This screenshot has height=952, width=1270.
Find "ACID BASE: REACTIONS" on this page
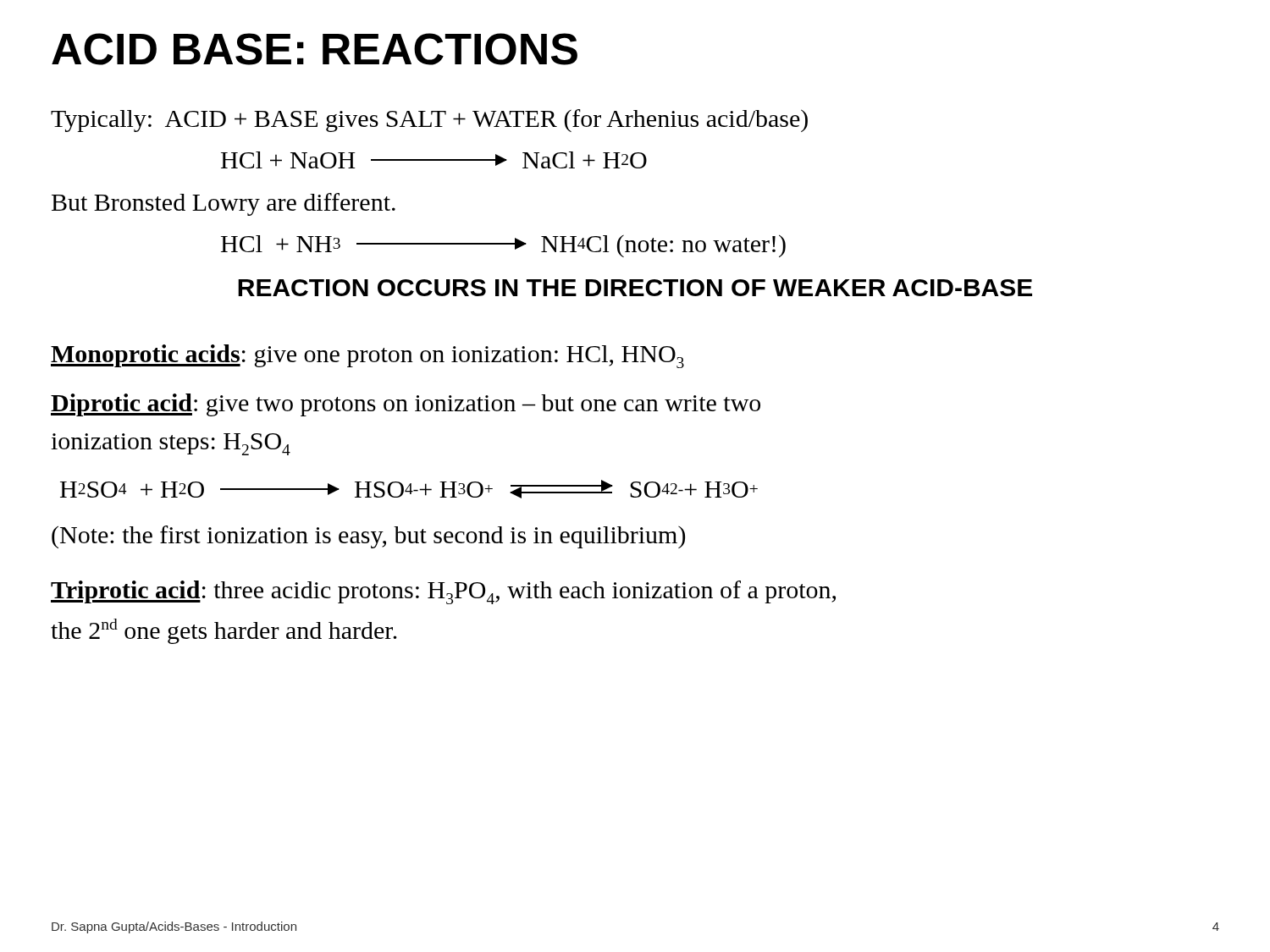pyautogui.click(x=315, y=50)
